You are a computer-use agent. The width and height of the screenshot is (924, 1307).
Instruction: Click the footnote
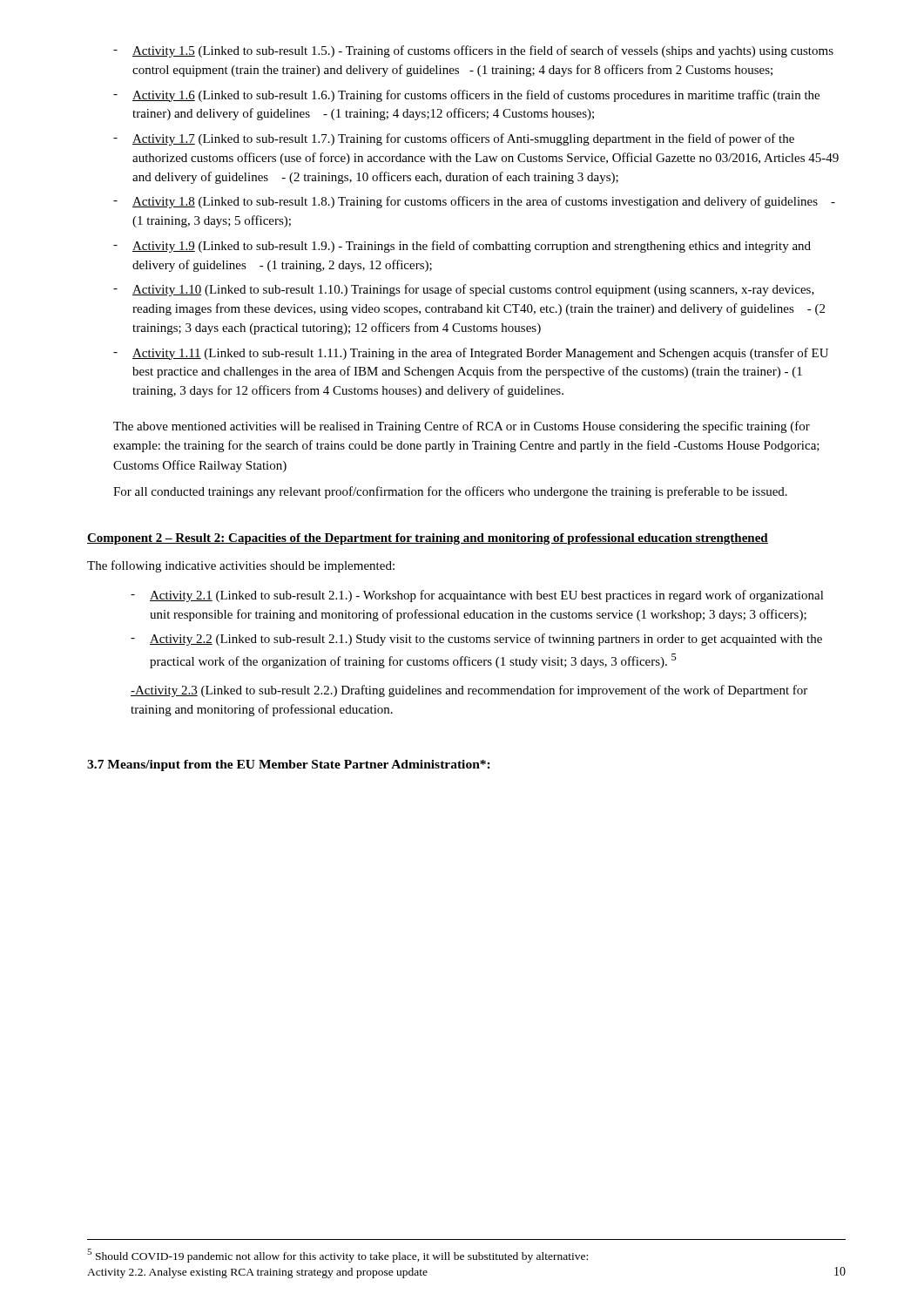[x=338, y=1262]
